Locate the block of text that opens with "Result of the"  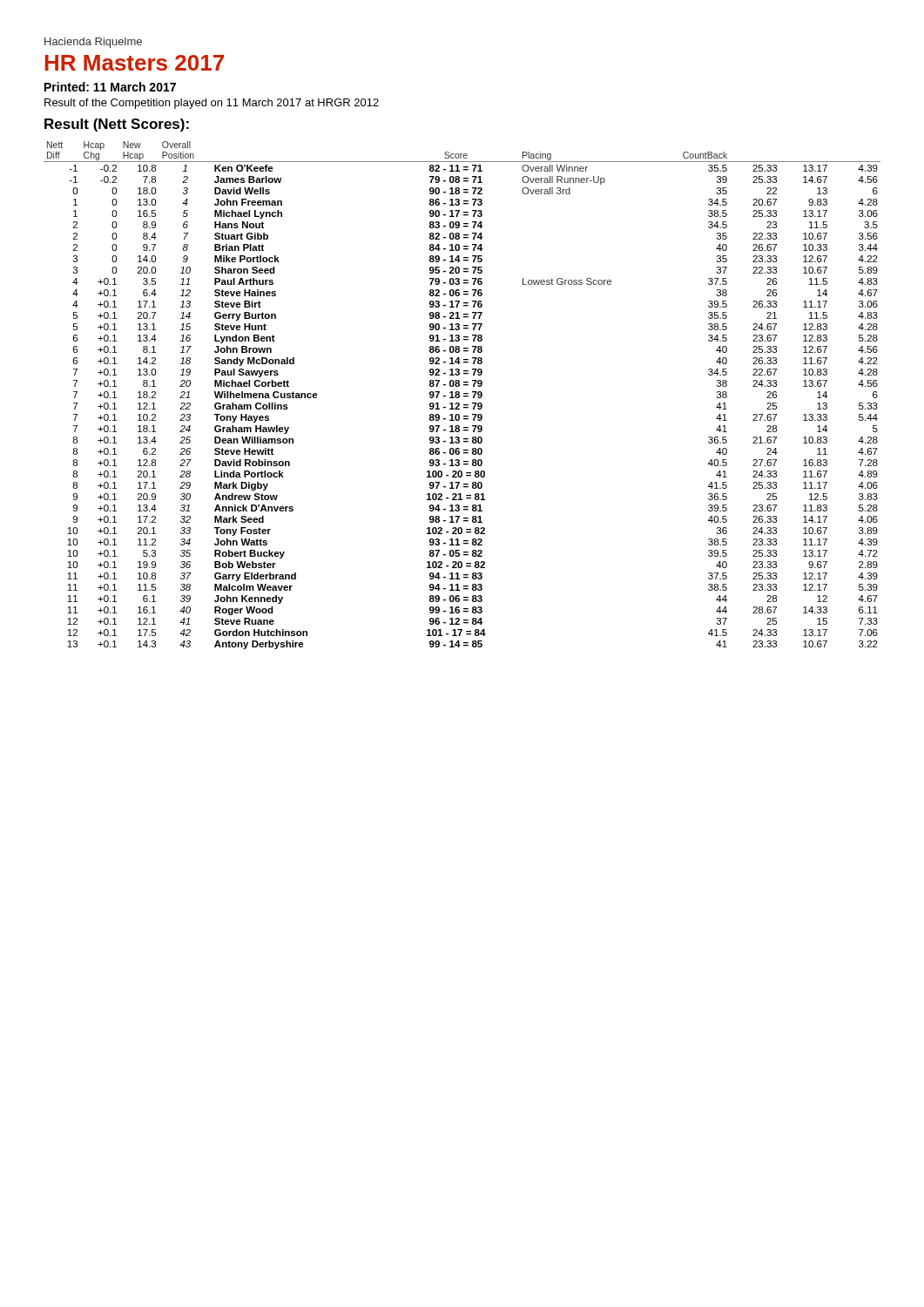coord(211,102)
